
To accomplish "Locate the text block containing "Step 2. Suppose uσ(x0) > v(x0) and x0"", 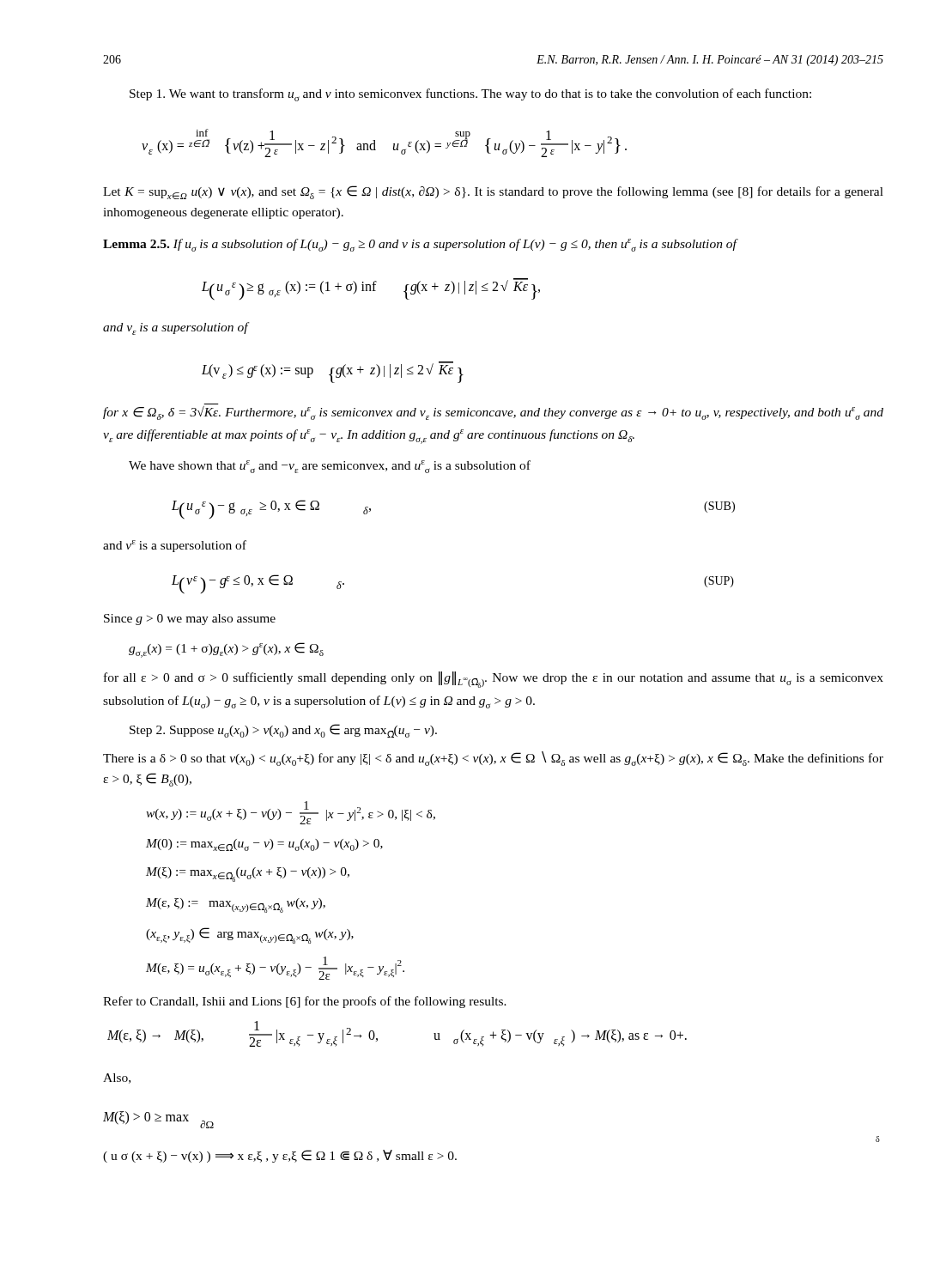I will [x=283, y=731].
